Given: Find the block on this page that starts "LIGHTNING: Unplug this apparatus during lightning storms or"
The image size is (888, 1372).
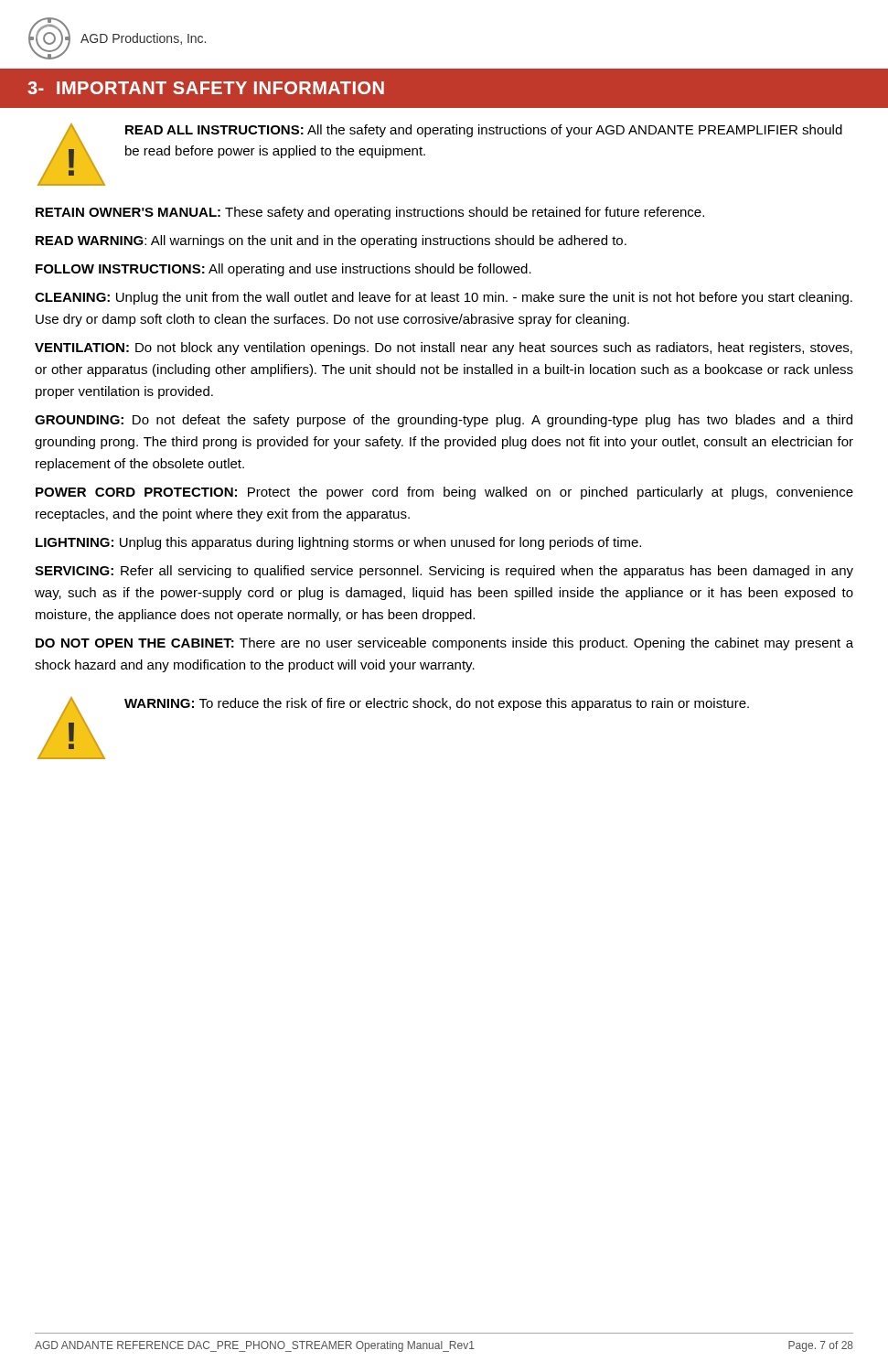Looking at the screenshot, I should (339, 542).
